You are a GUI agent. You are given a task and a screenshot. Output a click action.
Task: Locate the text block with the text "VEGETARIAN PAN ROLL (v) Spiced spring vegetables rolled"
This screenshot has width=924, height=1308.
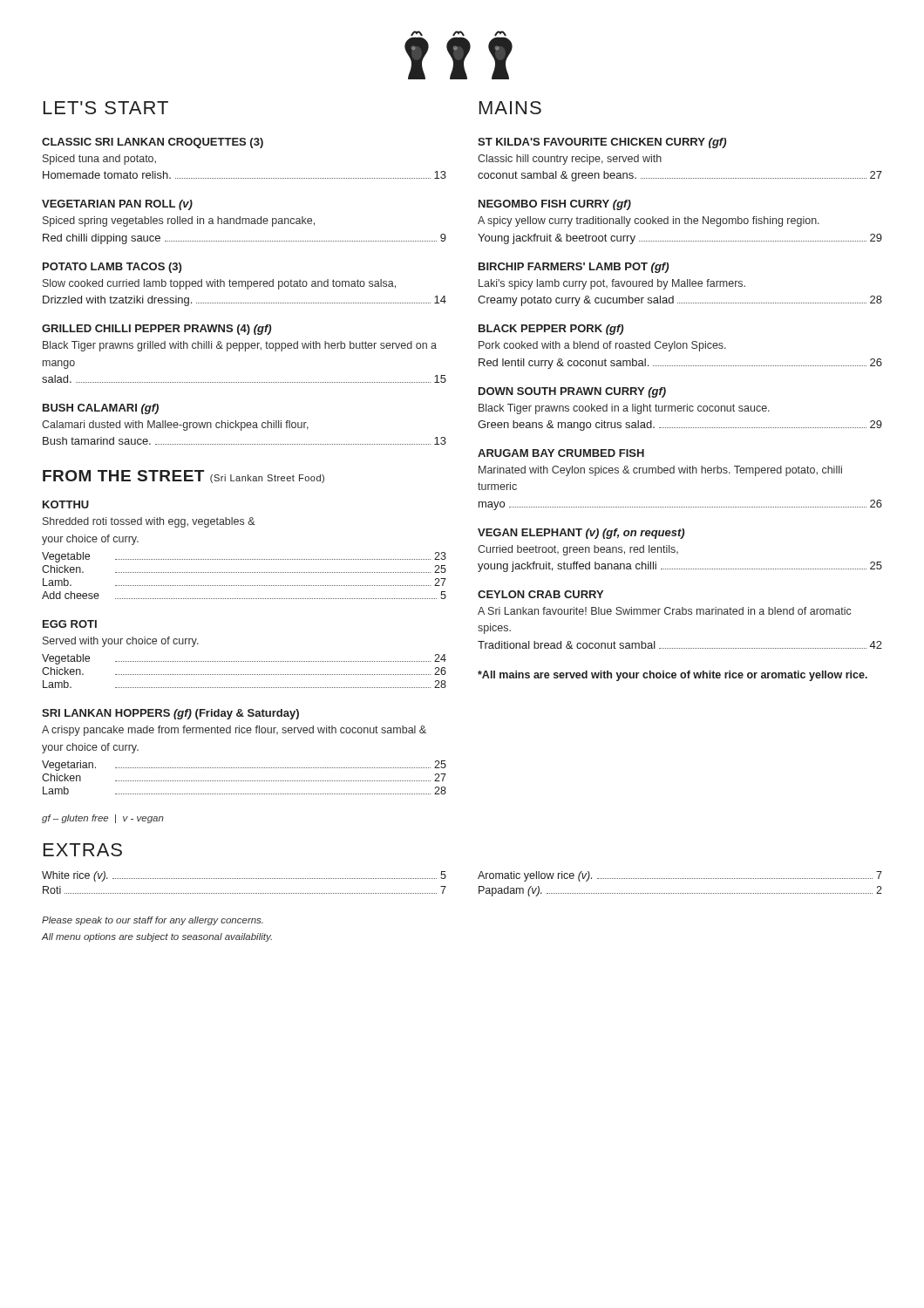pos(244,221)
